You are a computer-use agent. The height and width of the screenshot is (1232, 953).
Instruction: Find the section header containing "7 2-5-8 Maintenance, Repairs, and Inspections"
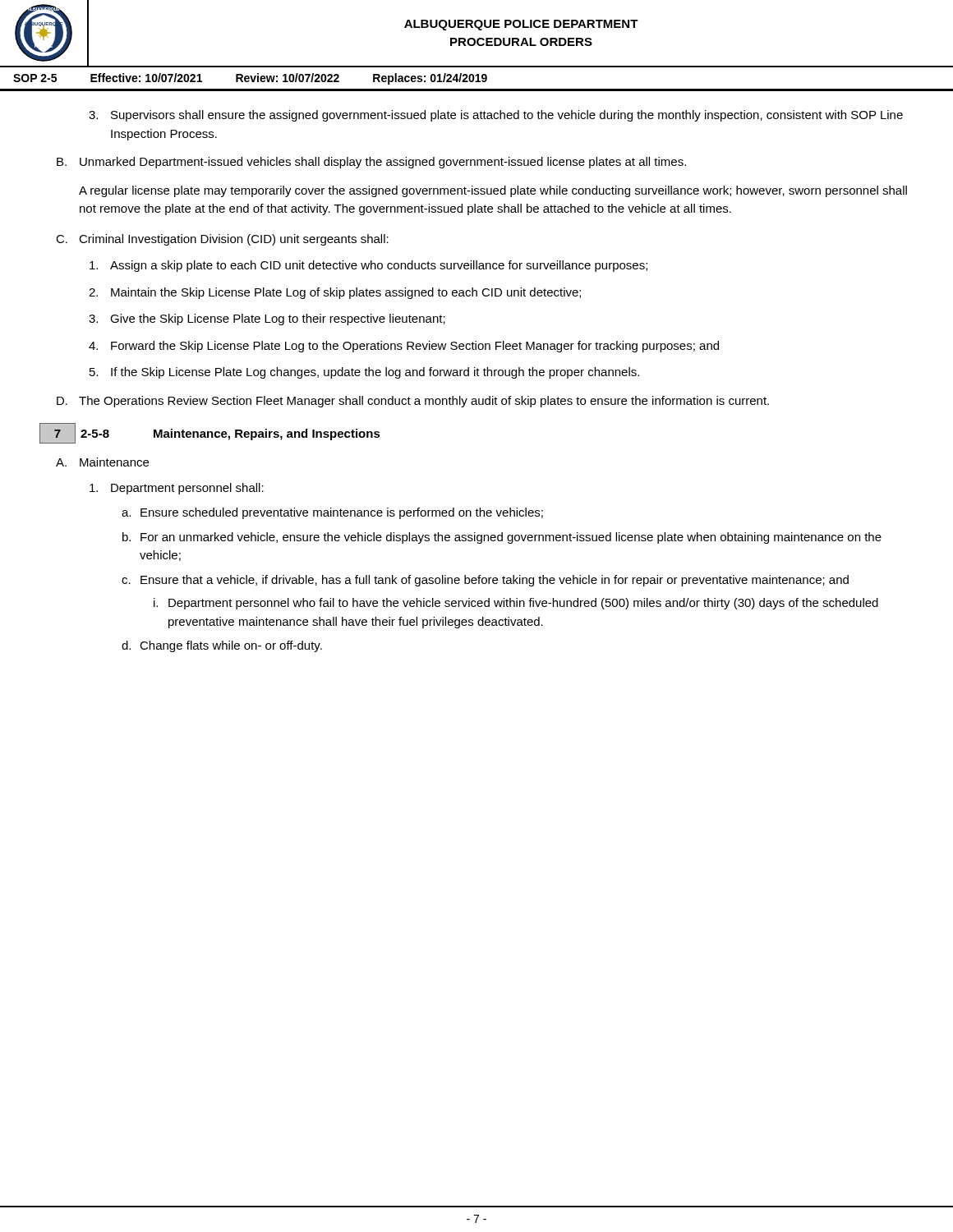click(210, 433)
